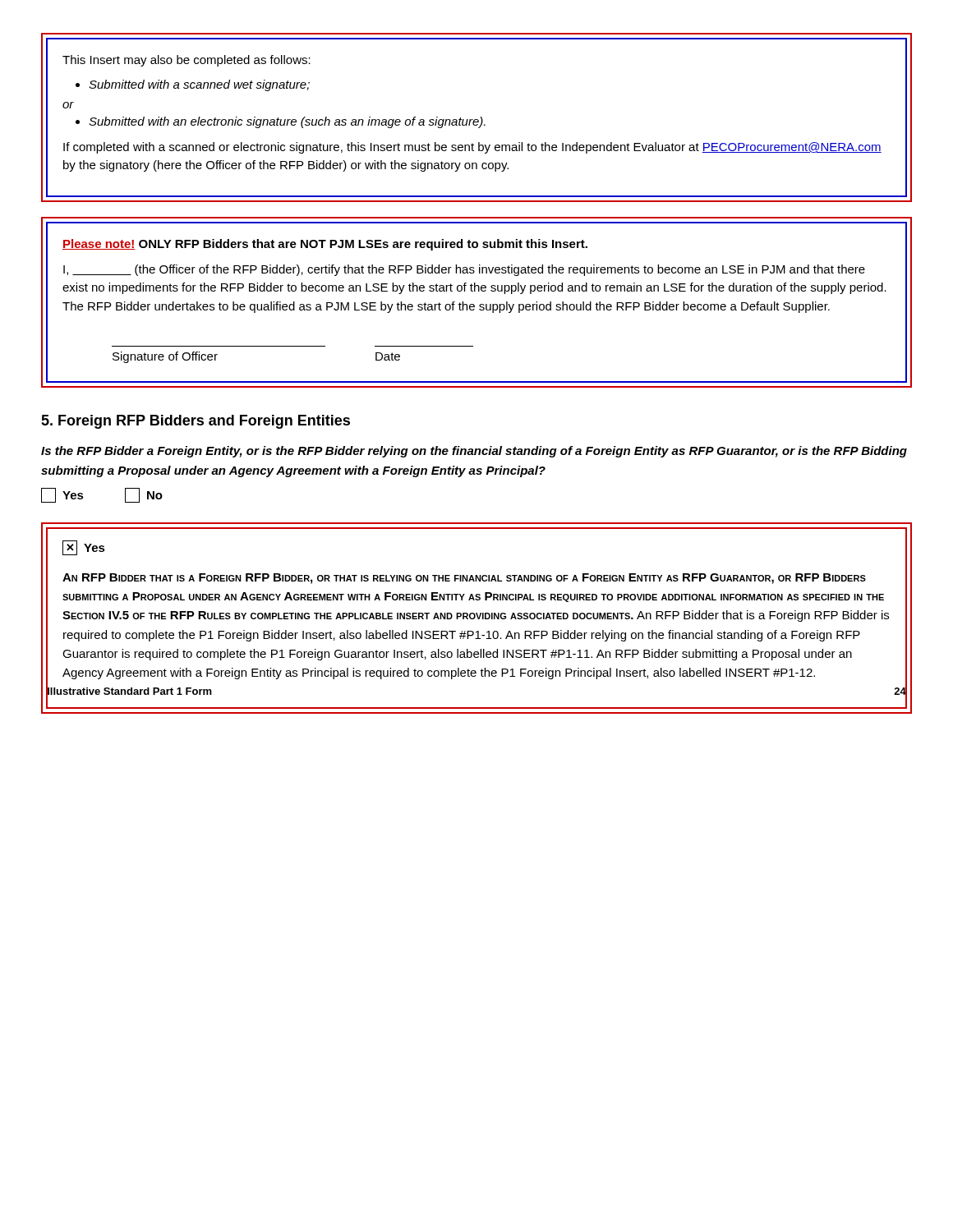The image size is (953, 1232).
Task: Select the text block that reads "Please note! ONLY RFP Bidders that are NOT"
Action: tap(476, 302)
